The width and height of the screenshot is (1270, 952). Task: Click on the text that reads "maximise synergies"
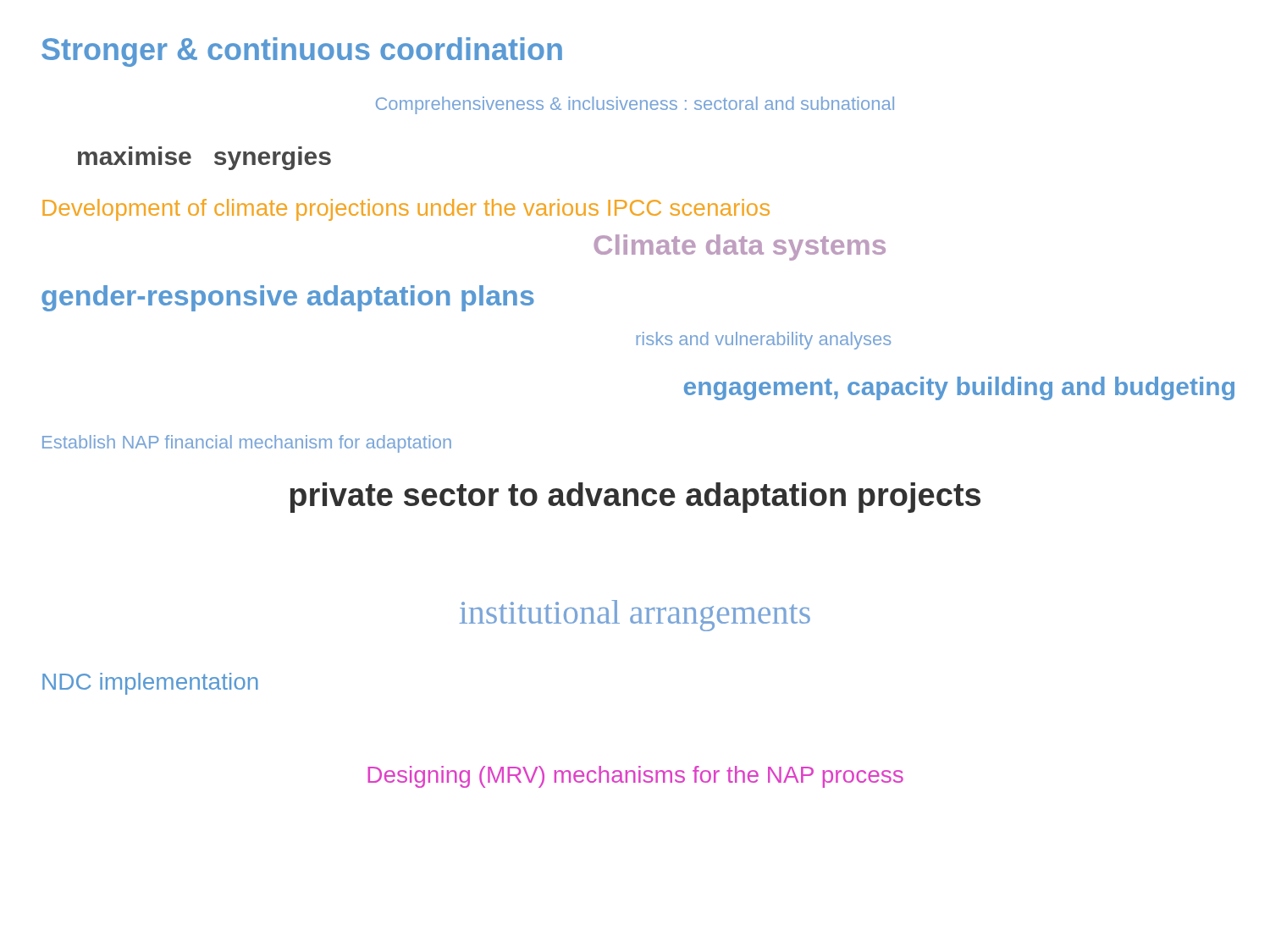pyautogui.click(x=204, y=156)
